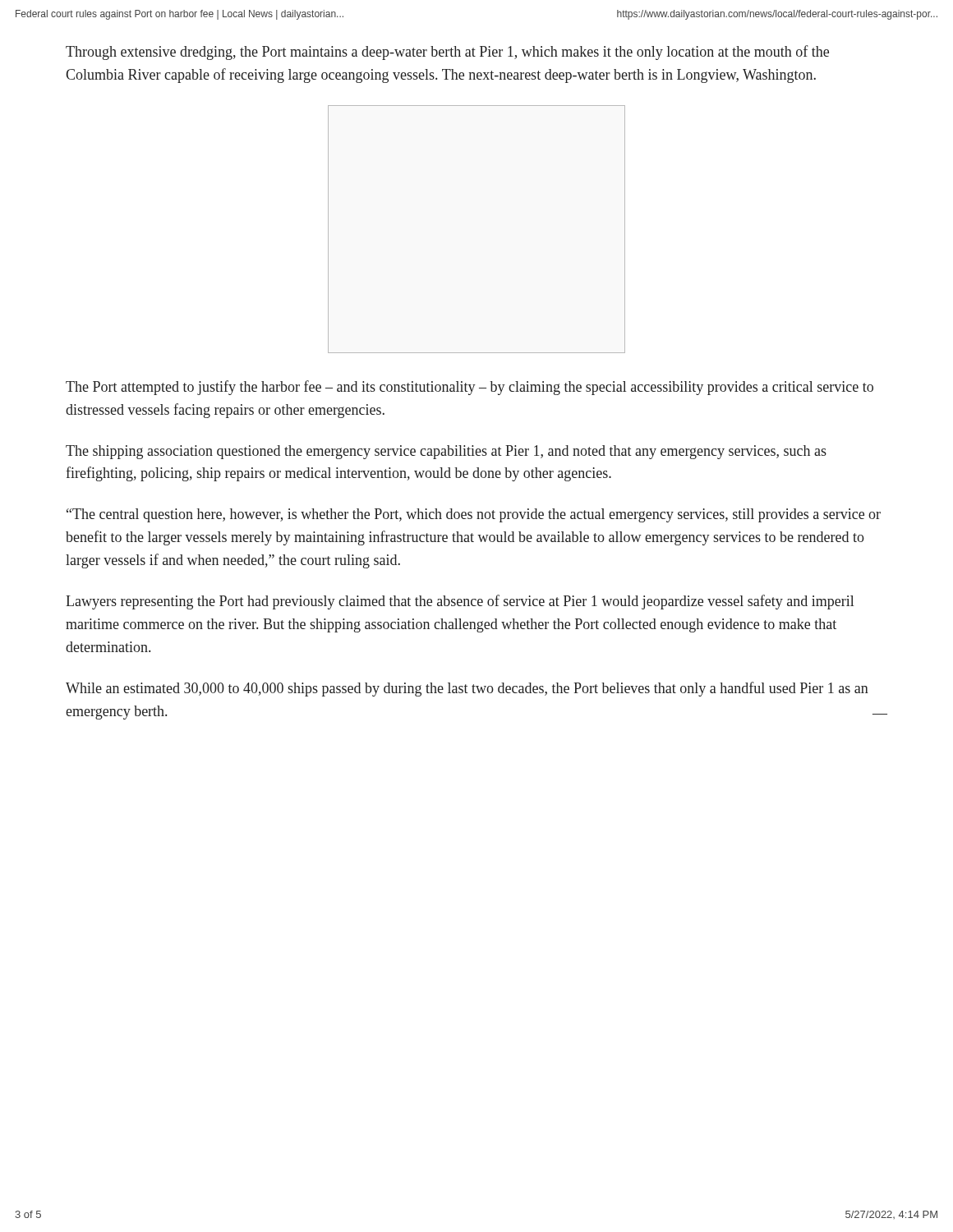
Task: Point to the text block starting "“The central question"
Action: [473, 537]
